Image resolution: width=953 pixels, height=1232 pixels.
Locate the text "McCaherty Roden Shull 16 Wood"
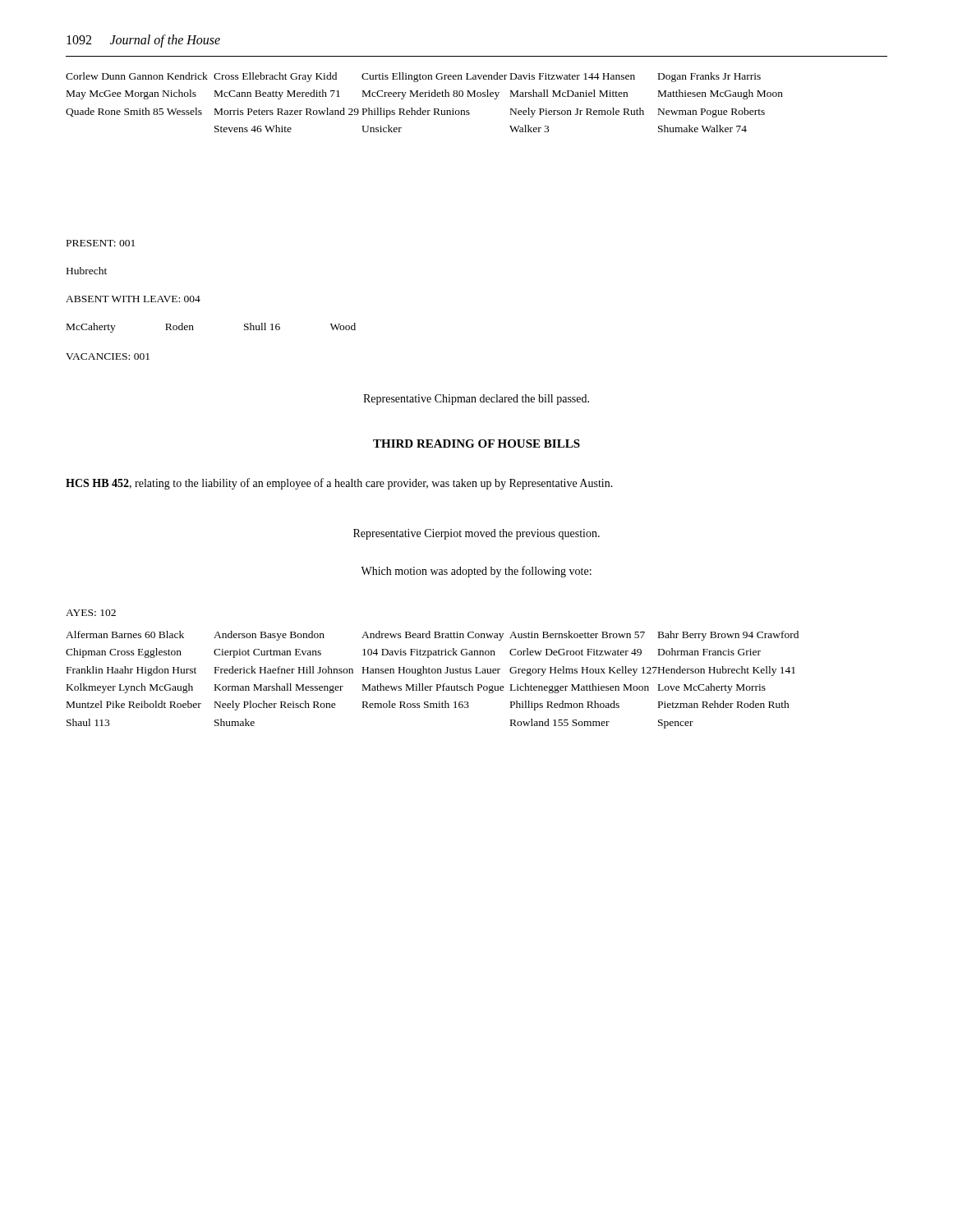coord(97,327)
